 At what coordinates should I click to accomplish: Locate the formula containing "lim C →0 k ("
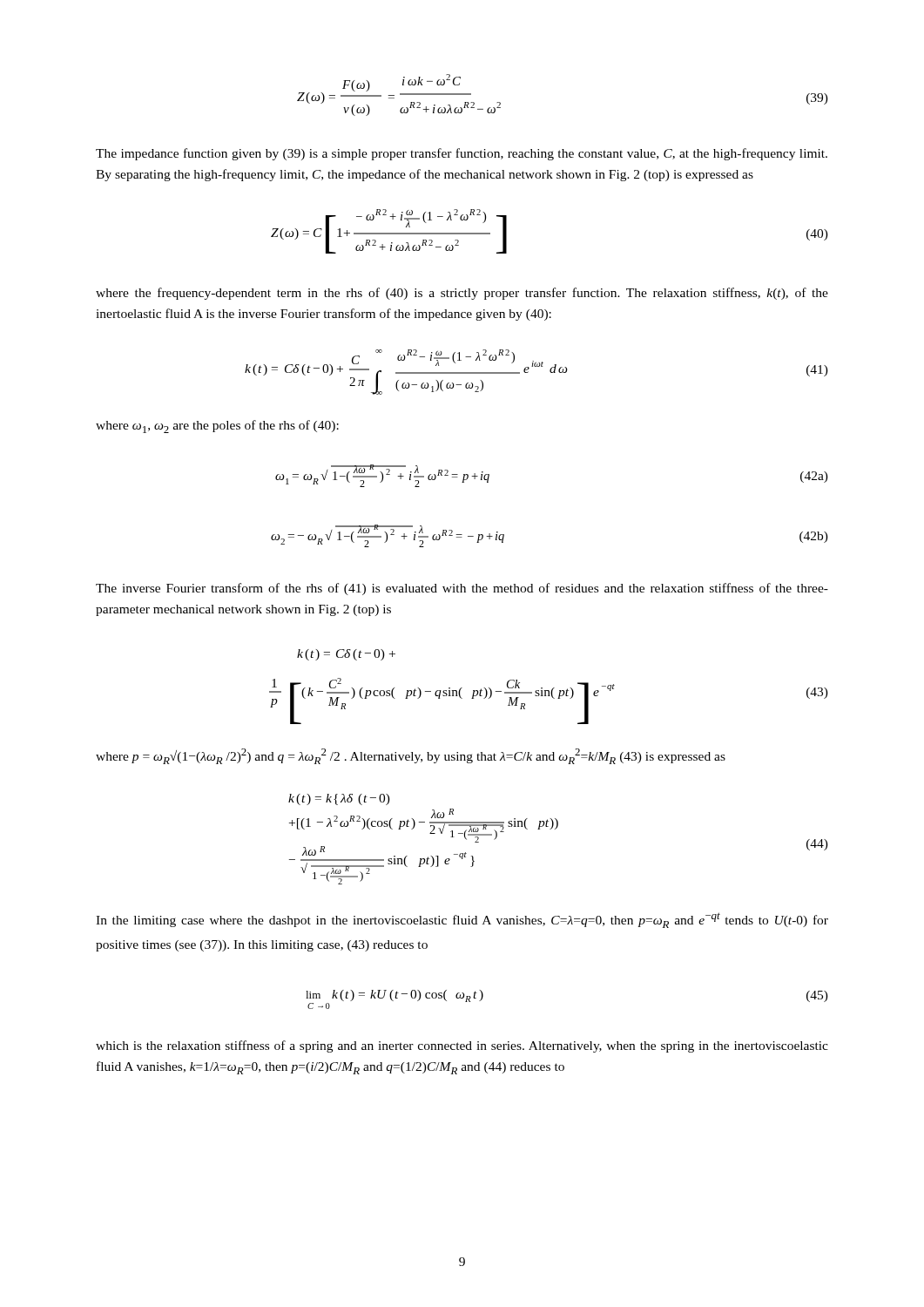462,995
